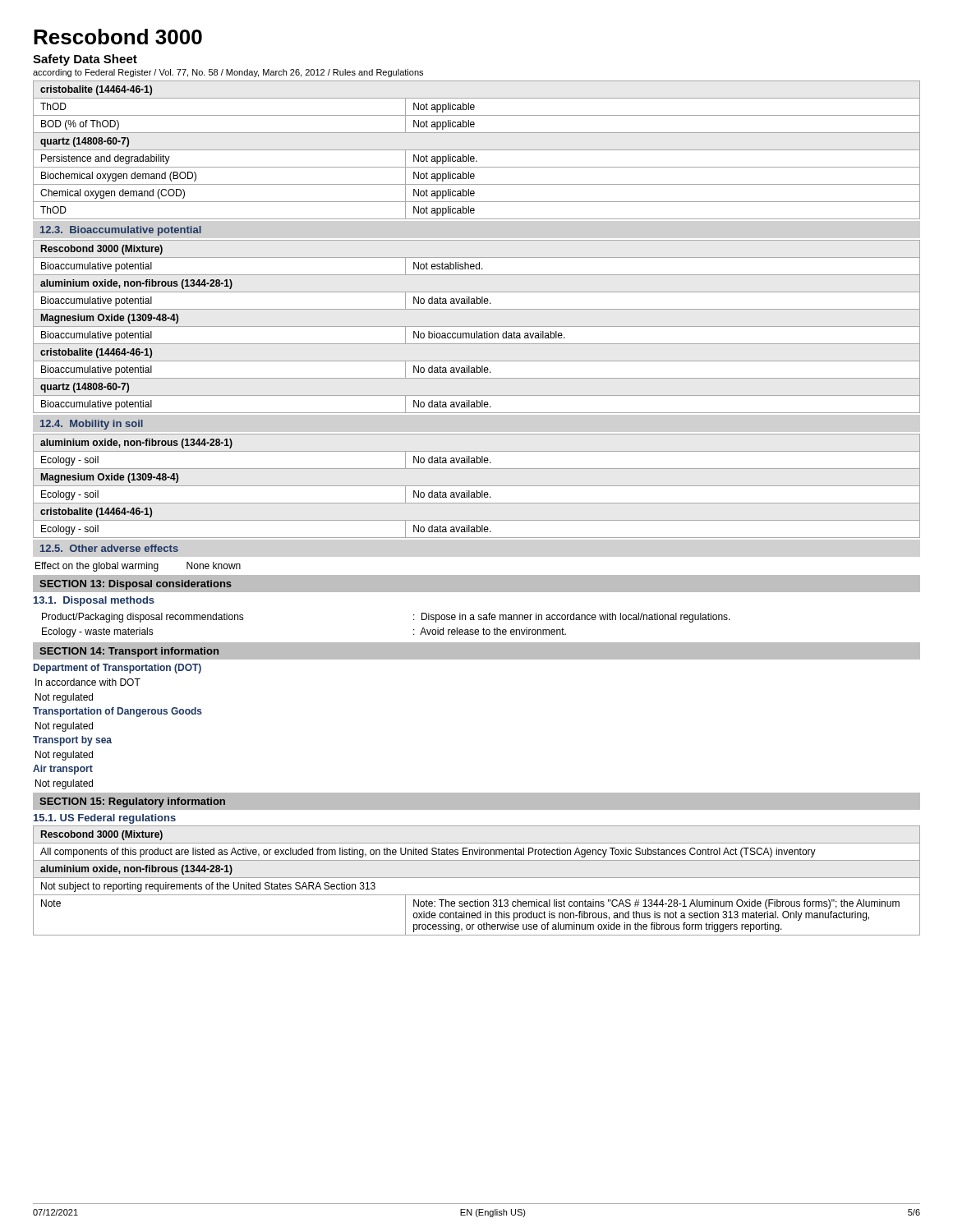
Task: Locate the text "Department of Transportation (DOT)"
Action: coord(117,668)
